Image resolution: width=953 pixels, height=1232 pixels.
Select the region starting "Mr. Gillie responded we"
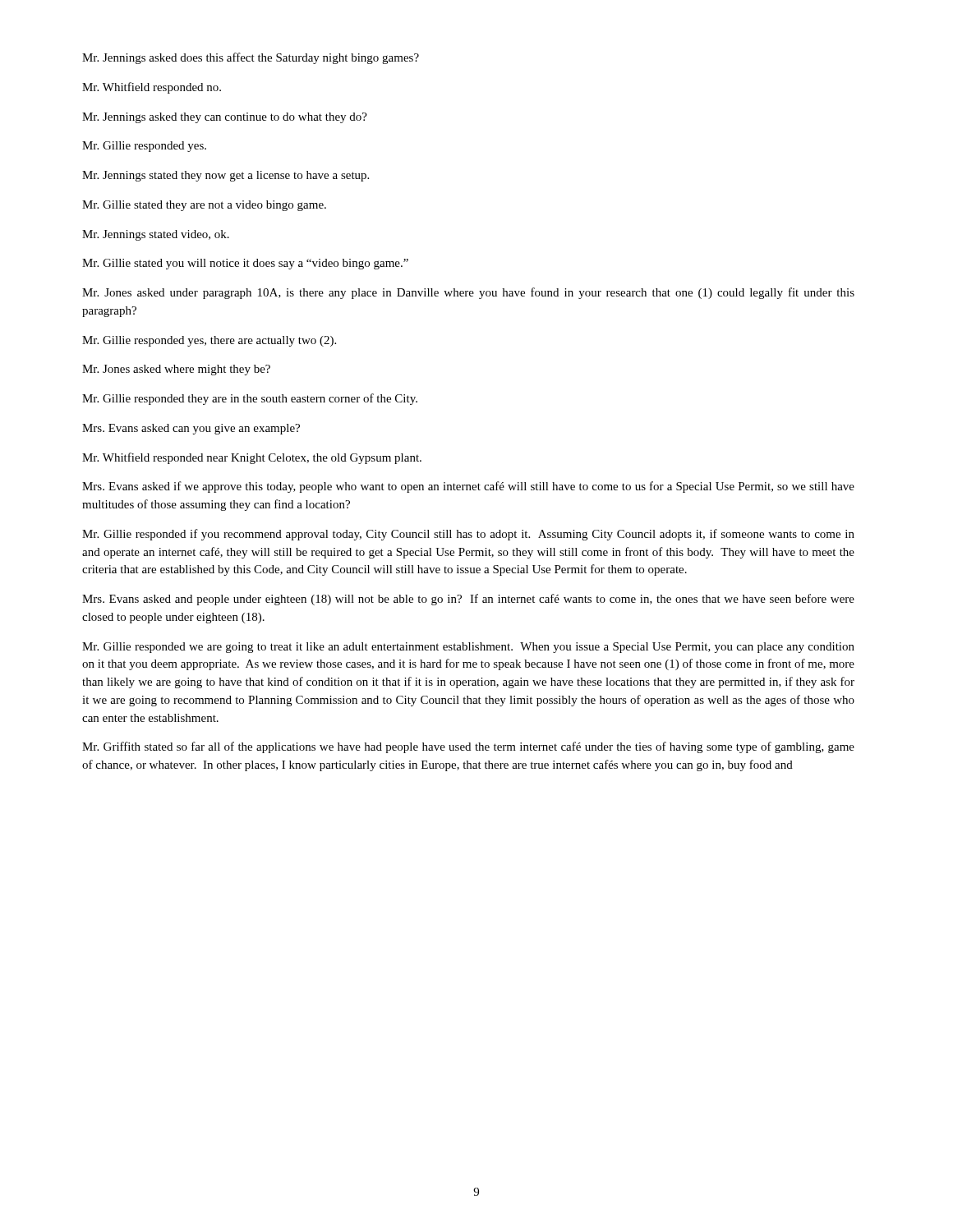tap(468, 682)
